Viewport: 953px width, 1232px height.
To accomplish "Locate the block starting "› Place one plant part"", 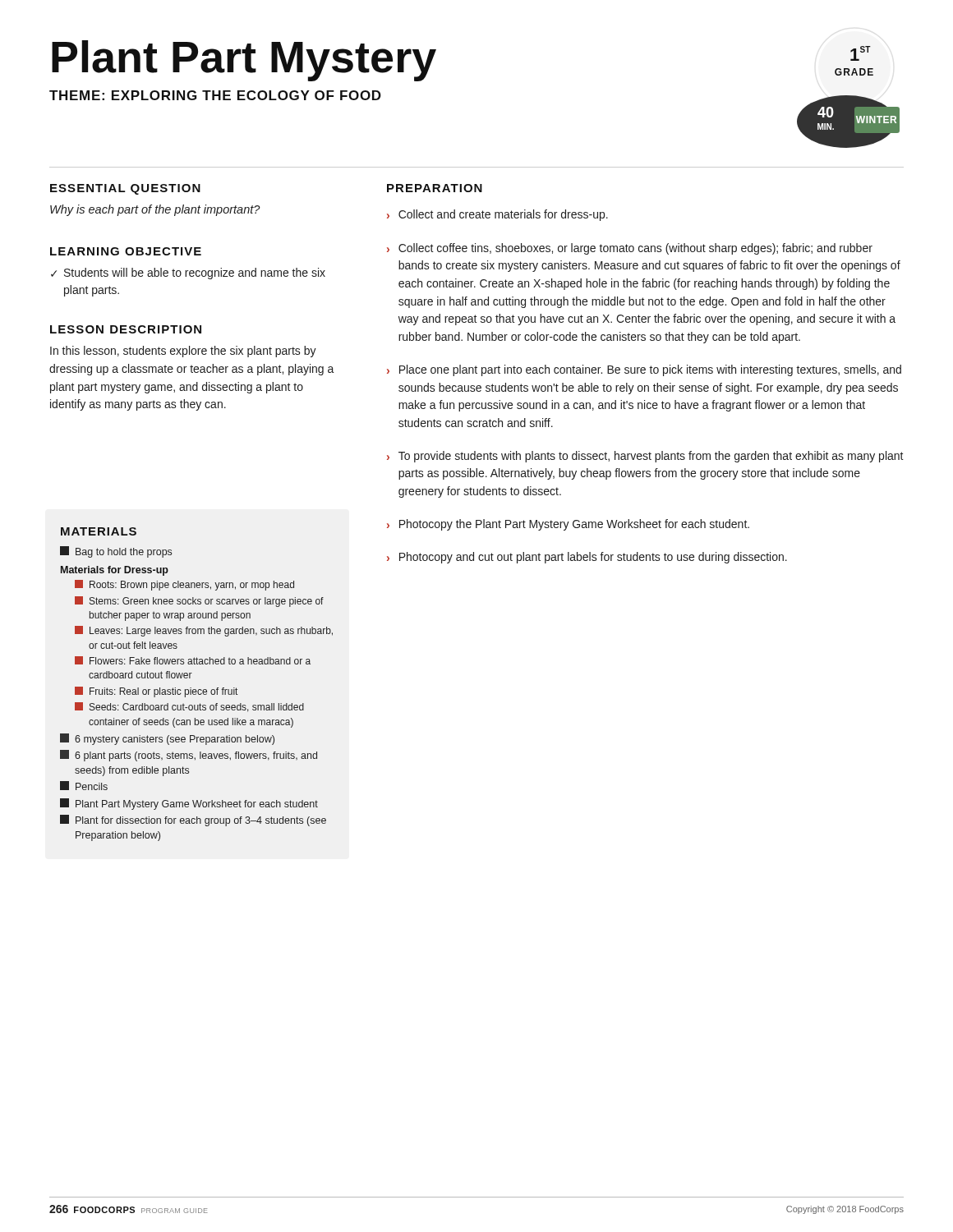I will tap(645, 397).
